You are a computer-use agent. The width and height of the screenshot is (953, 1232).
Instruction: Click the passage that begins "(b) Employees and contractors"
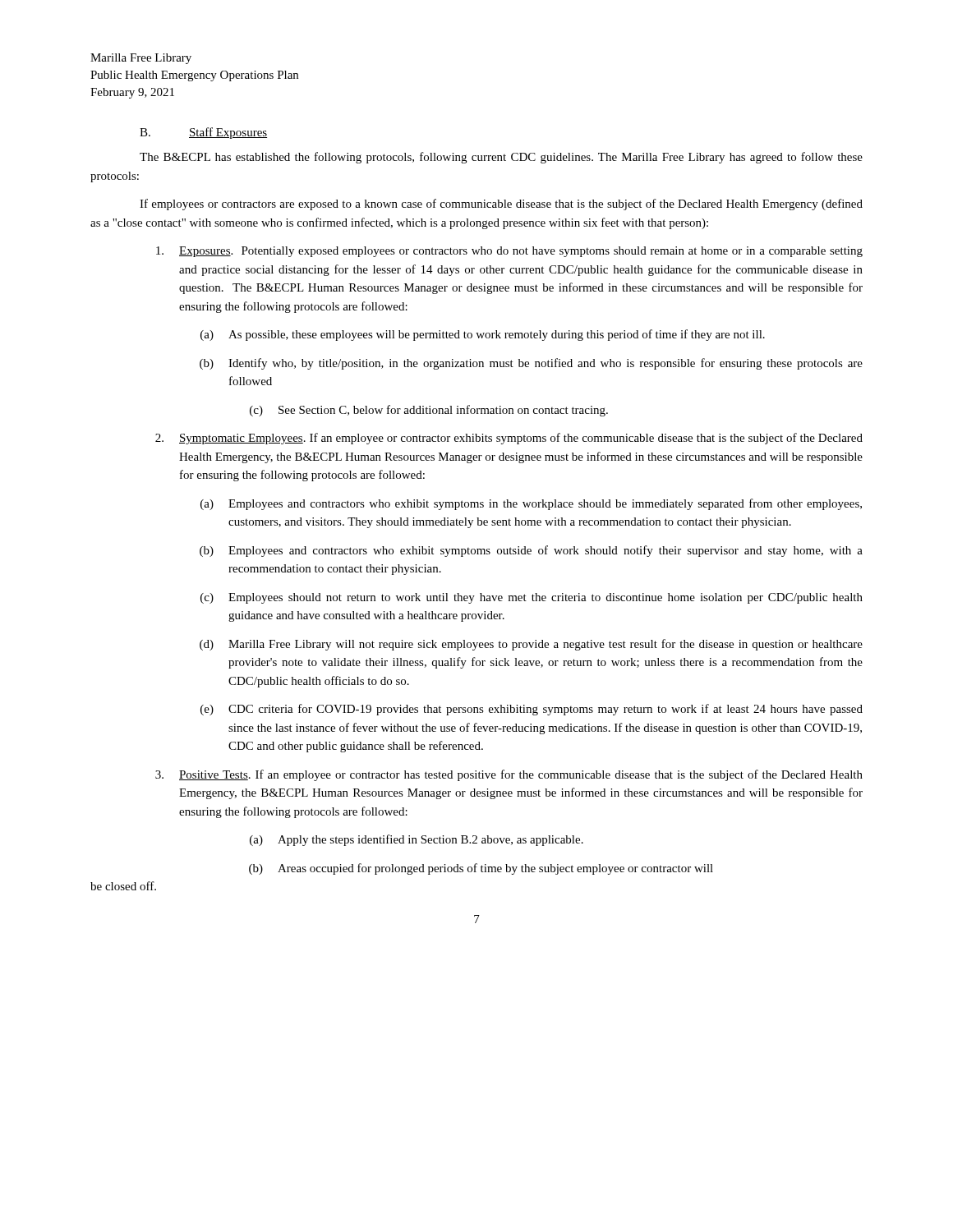pyautogui.click(x=476, y=559)
